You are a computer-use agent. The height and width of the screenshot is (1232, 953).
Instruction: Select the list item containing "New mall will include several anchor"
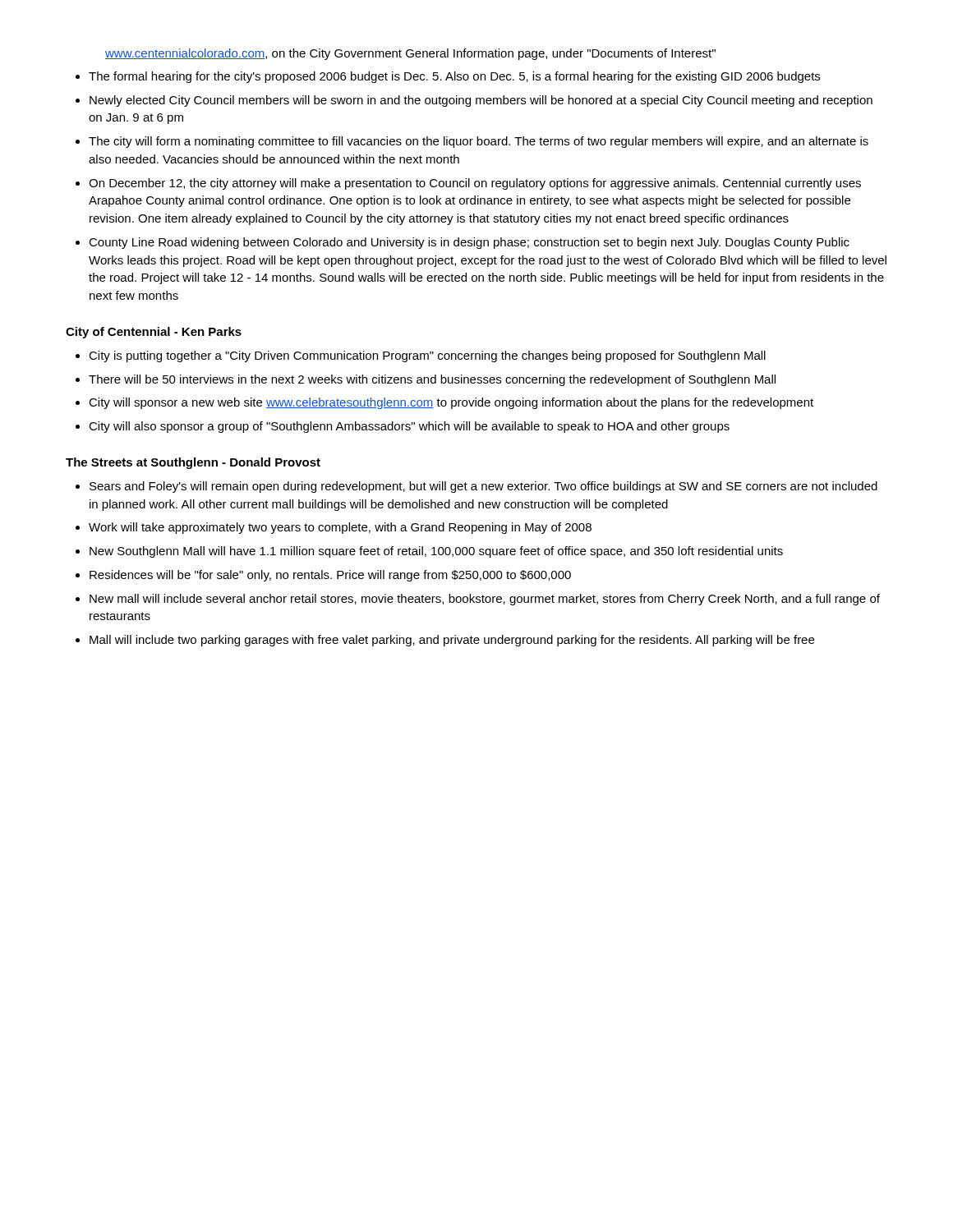484,607
